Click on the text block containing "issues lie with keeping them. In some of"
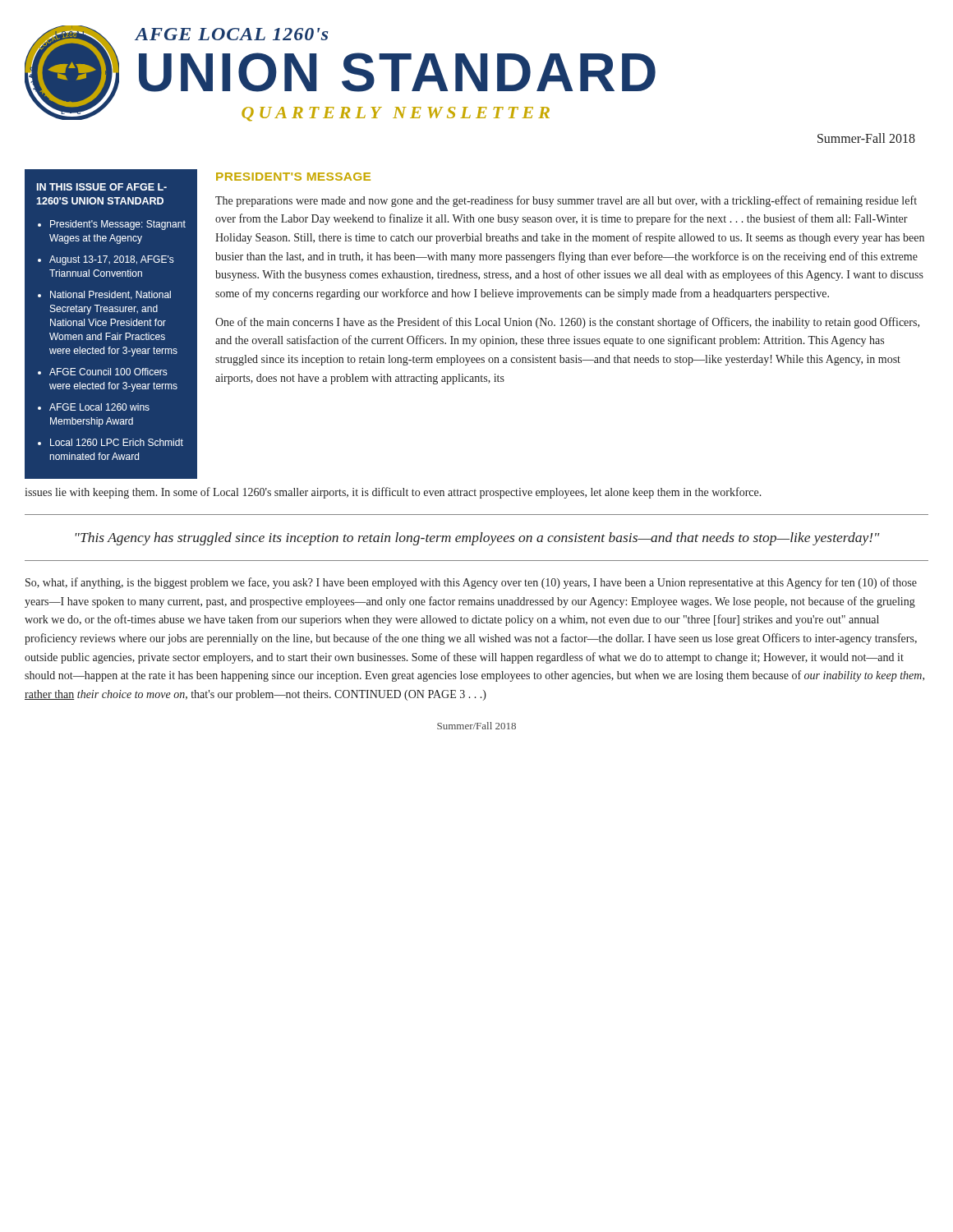The image size is (953, 1232). coord(393,493)
